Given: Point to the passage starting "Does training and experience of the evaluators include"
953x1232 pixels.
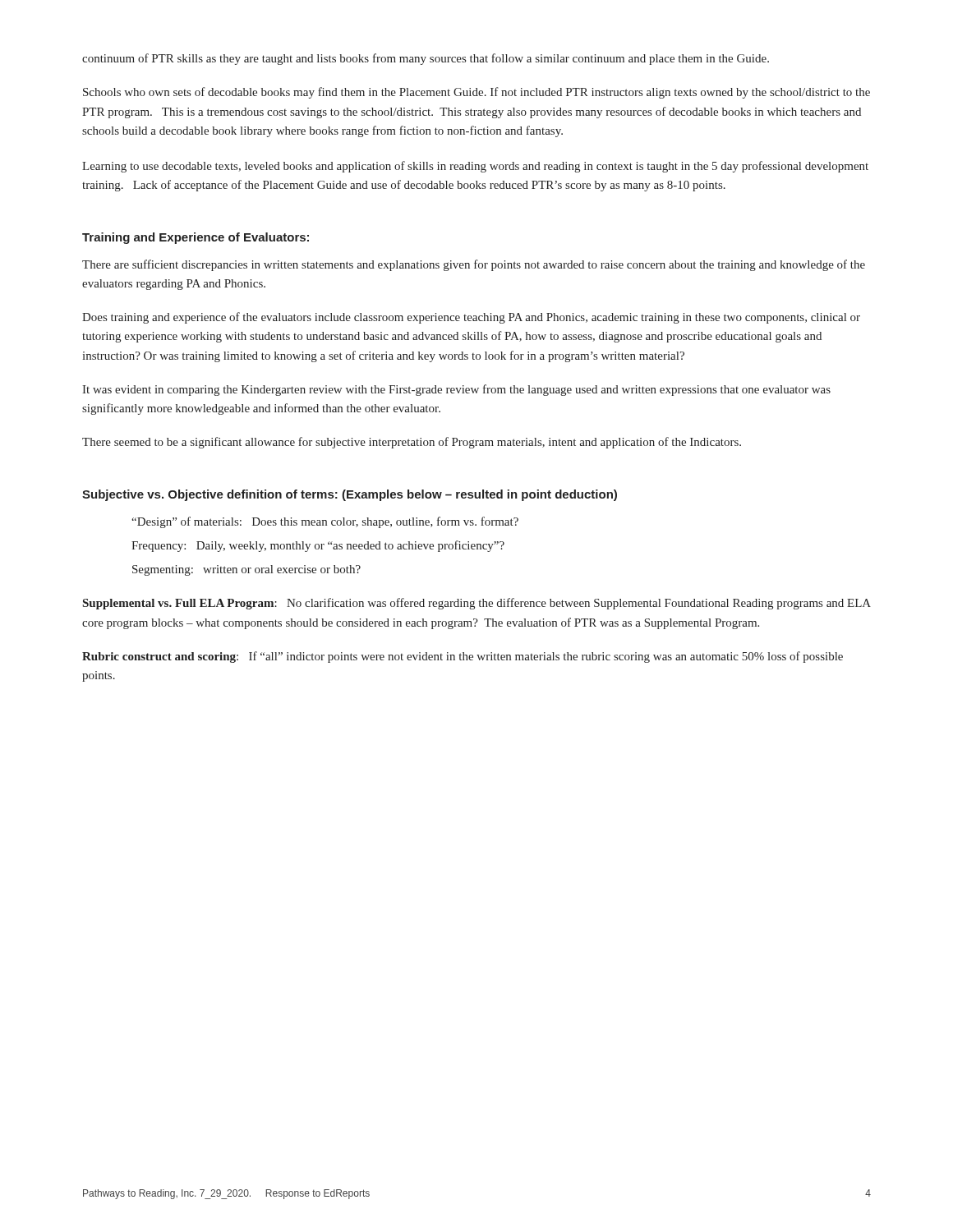Looking at the screenshot, I should click(471, 336).
